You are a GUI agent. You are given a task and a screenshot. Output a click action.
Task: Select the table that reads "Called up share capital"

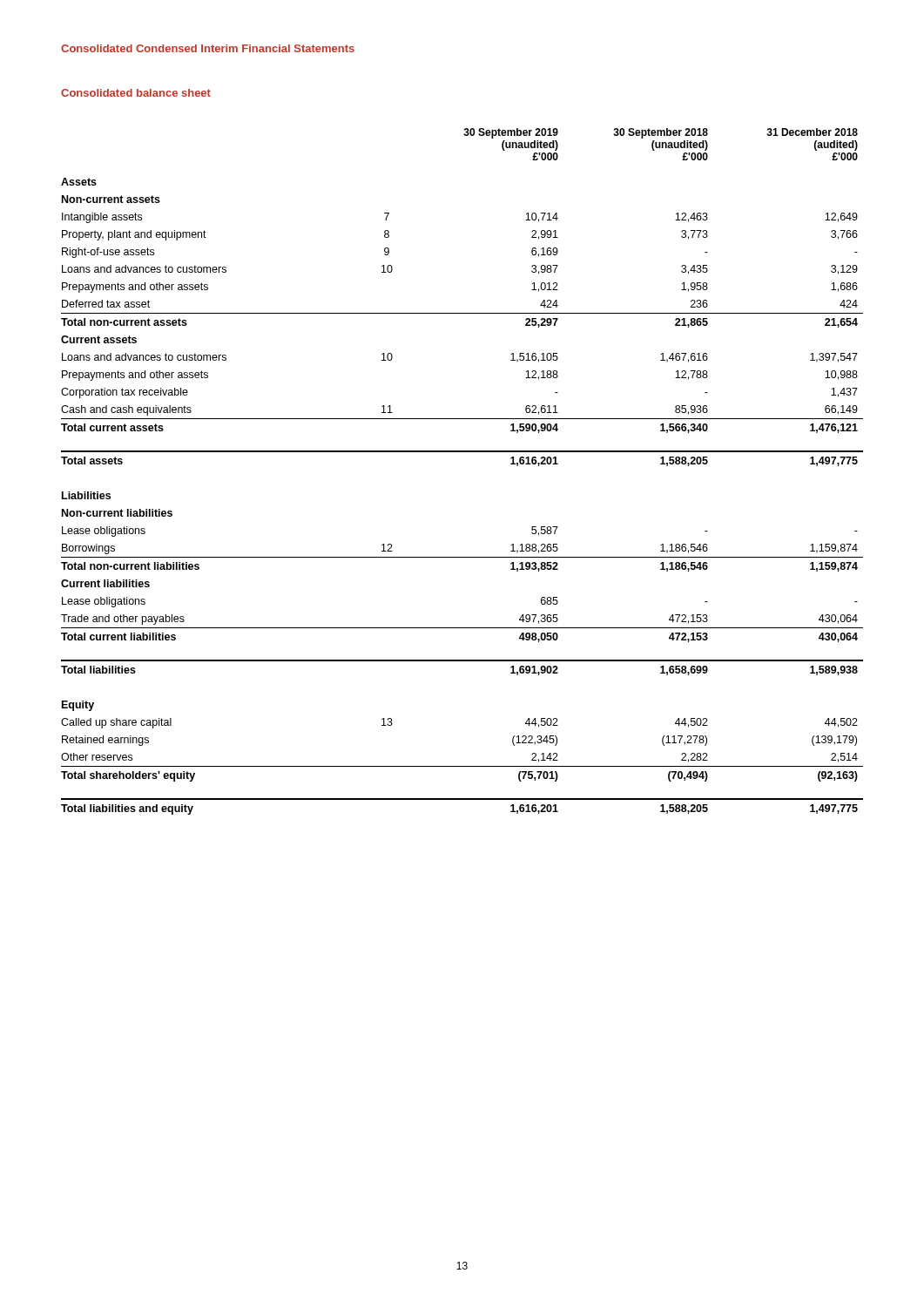coord(462,471)
